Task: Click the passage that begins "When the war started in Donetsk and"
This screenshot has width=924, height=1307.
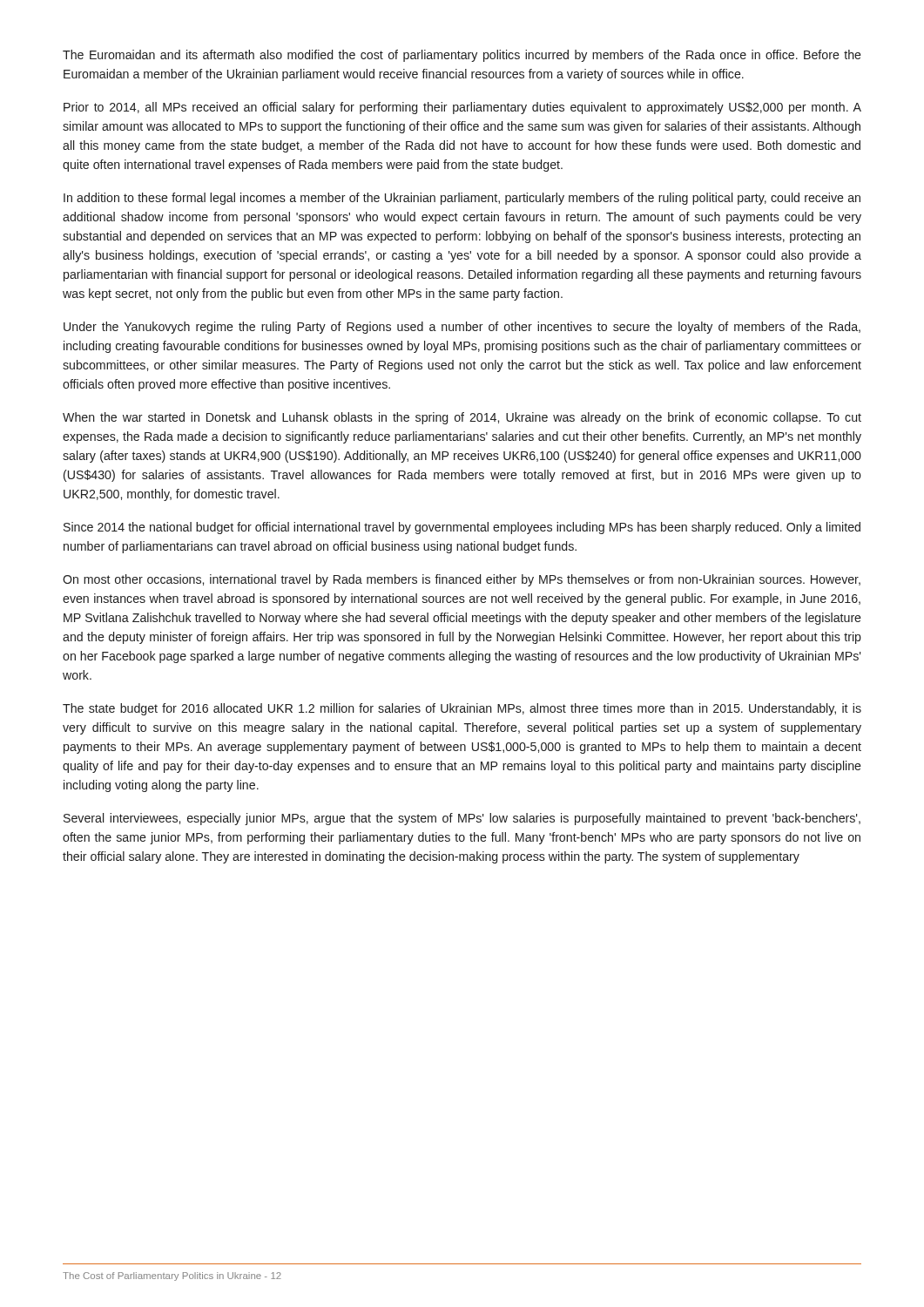Action: 462,456
